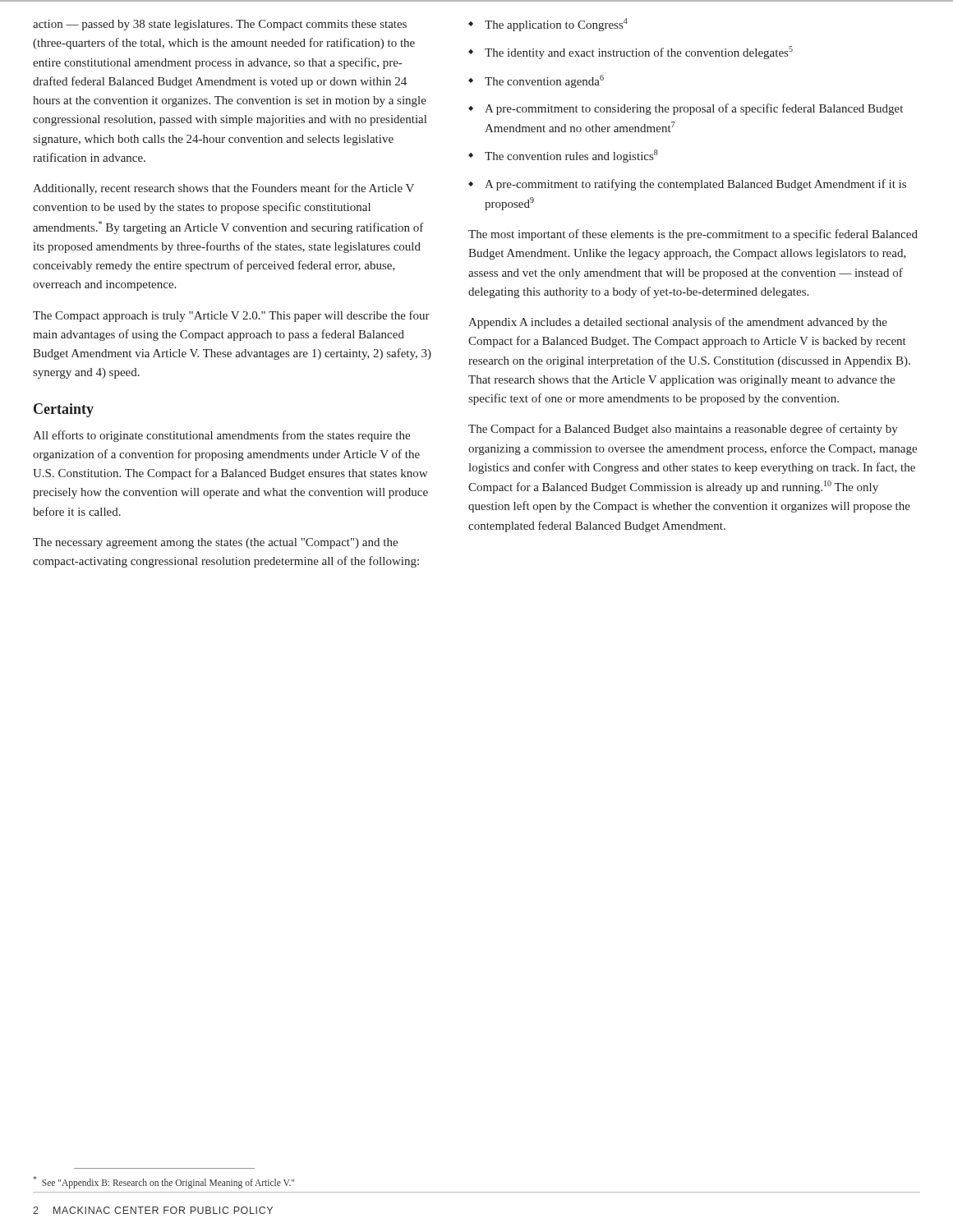
Task: Find the block on this page that starts "Additionally, recent research shows that the"
Action: [x=234, y=237]
